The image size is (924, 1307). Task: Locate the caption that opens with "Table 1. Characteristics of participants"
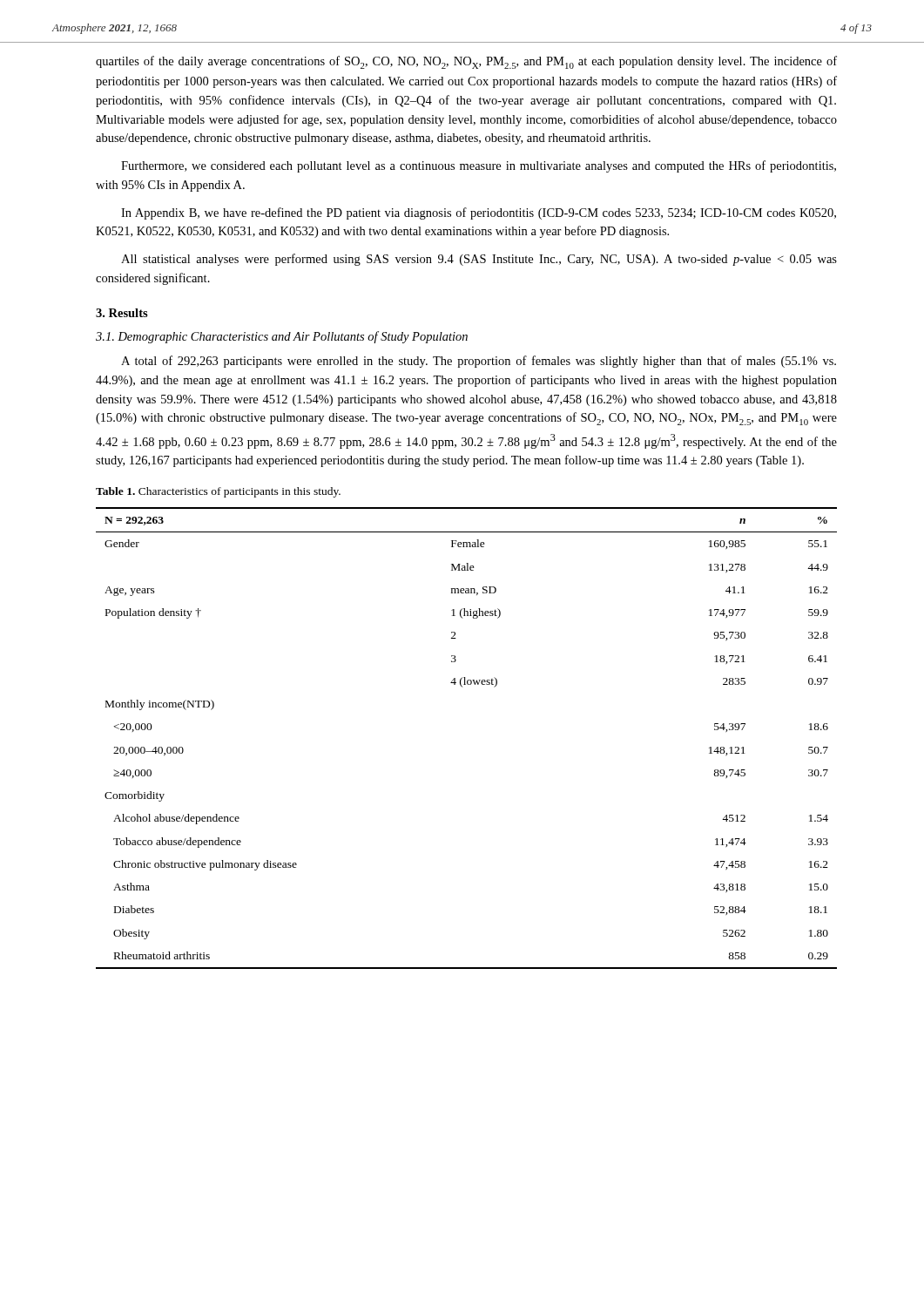218,492
